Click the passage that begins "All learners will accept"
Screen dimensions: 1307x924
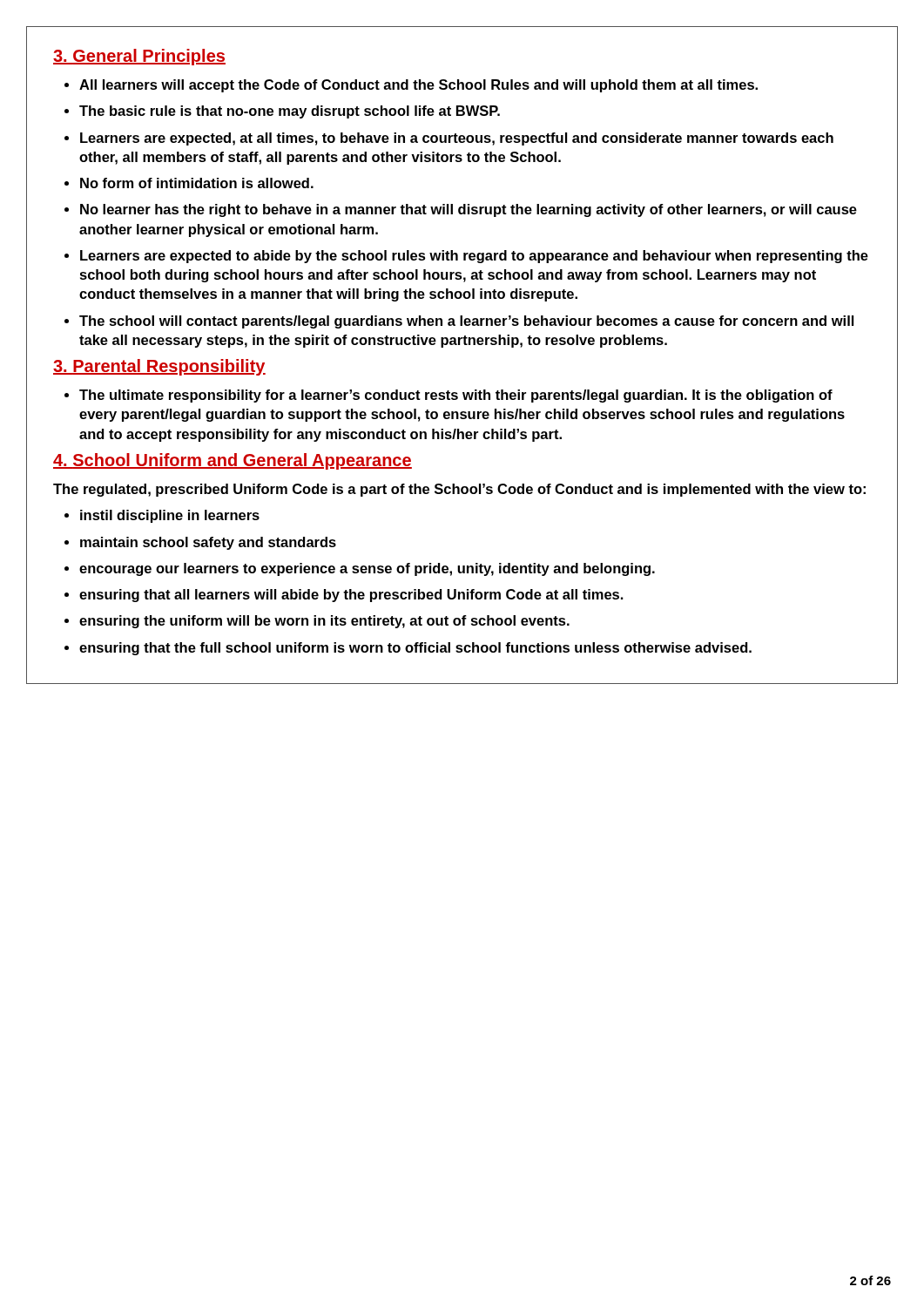click(419, 85)
